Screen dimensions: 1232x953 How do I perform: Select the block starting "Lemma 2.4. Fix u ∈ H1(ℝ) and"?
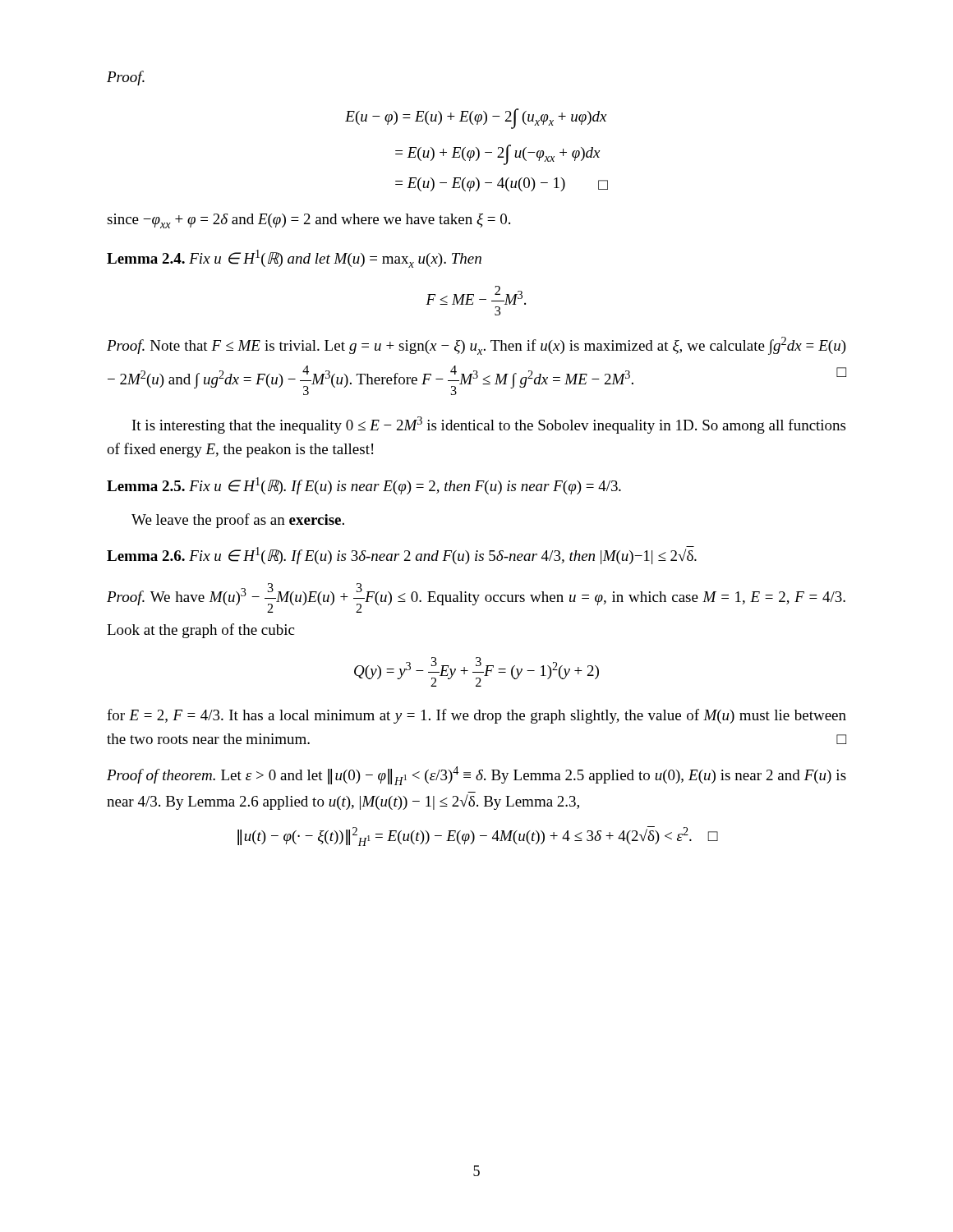coord(476,259)
